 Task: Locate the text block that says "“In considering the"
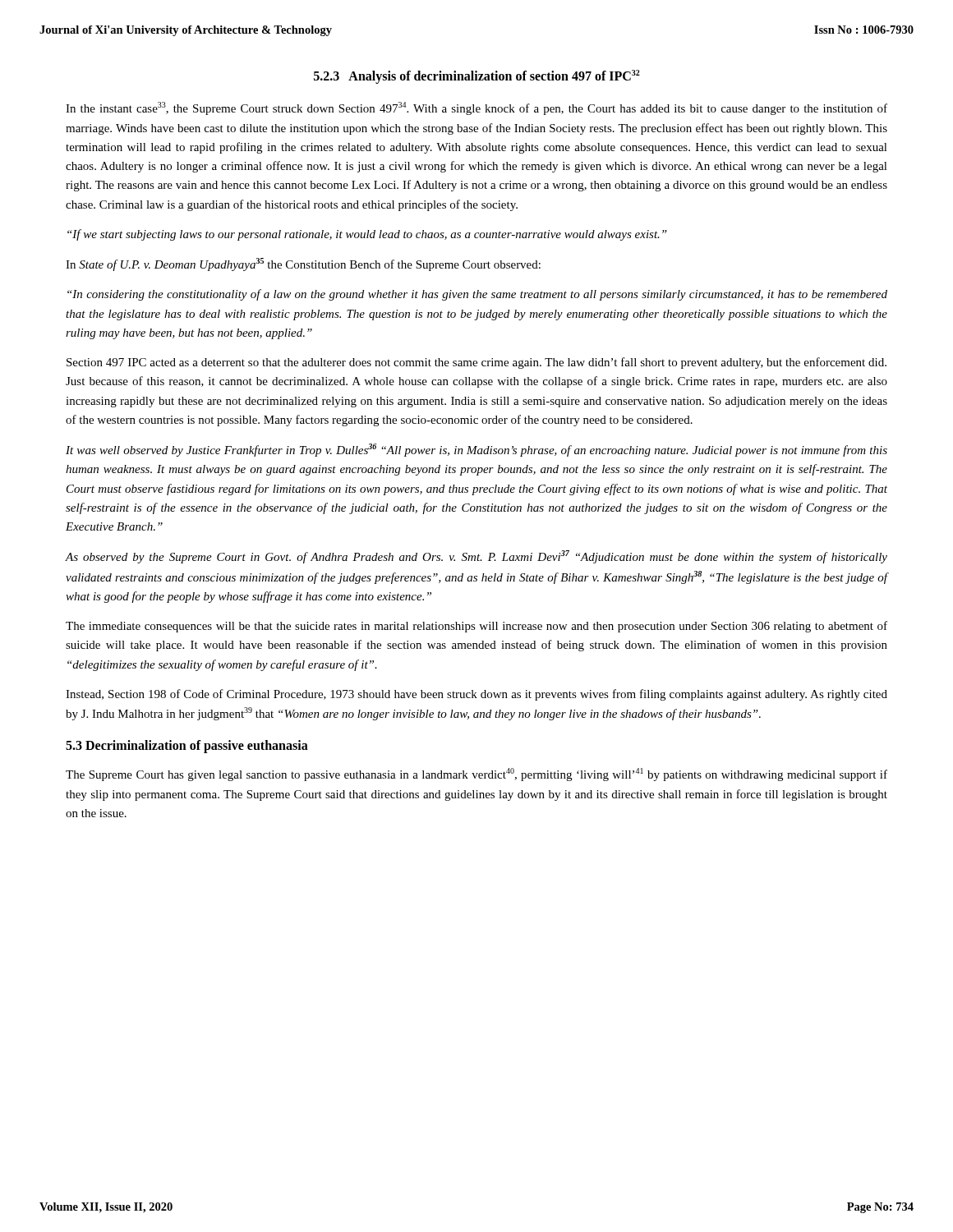pyautogui.click(x=476, y=313)
